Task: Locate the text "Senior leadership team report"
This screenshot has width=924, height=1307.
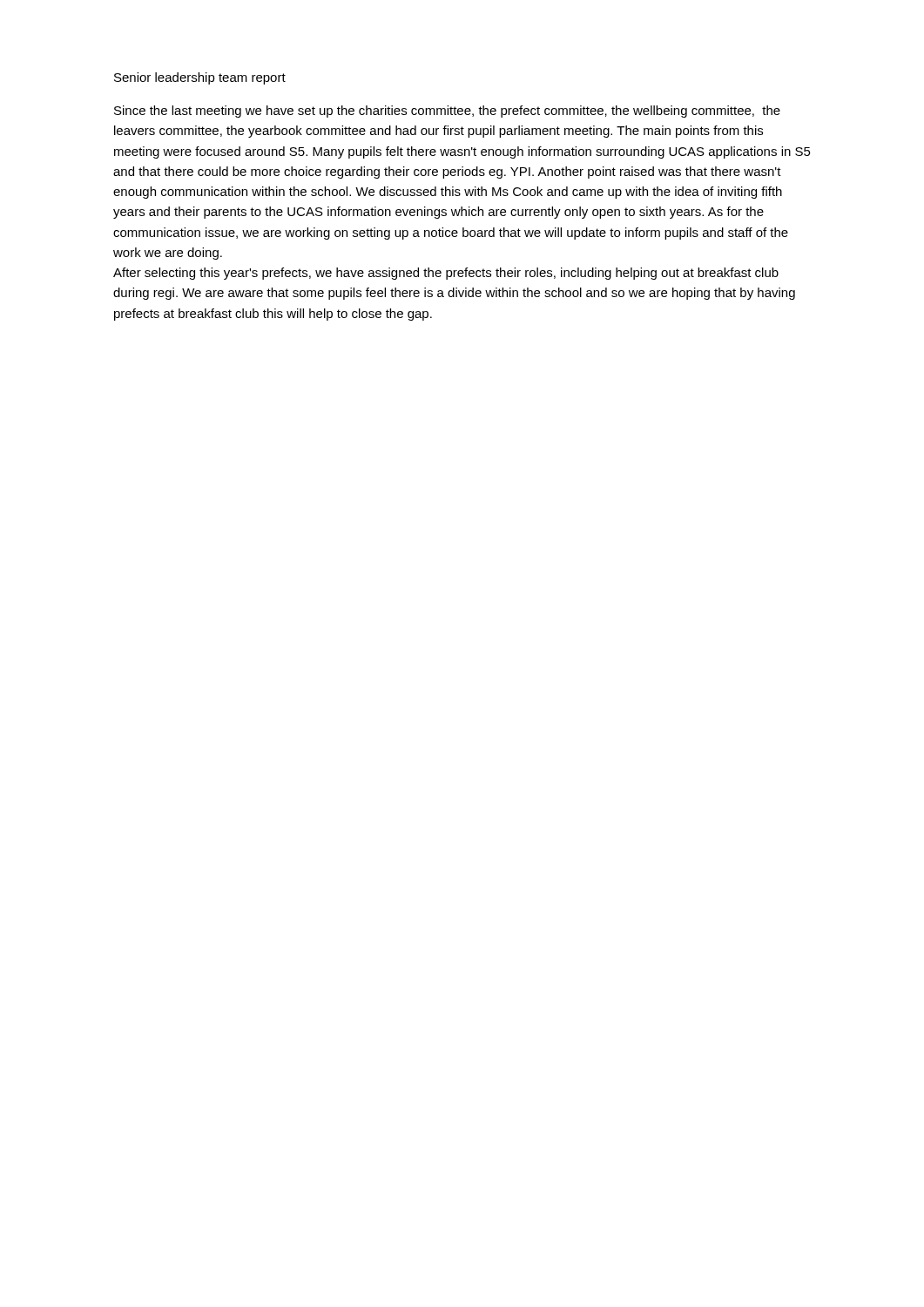Action: tap(199, 77)
